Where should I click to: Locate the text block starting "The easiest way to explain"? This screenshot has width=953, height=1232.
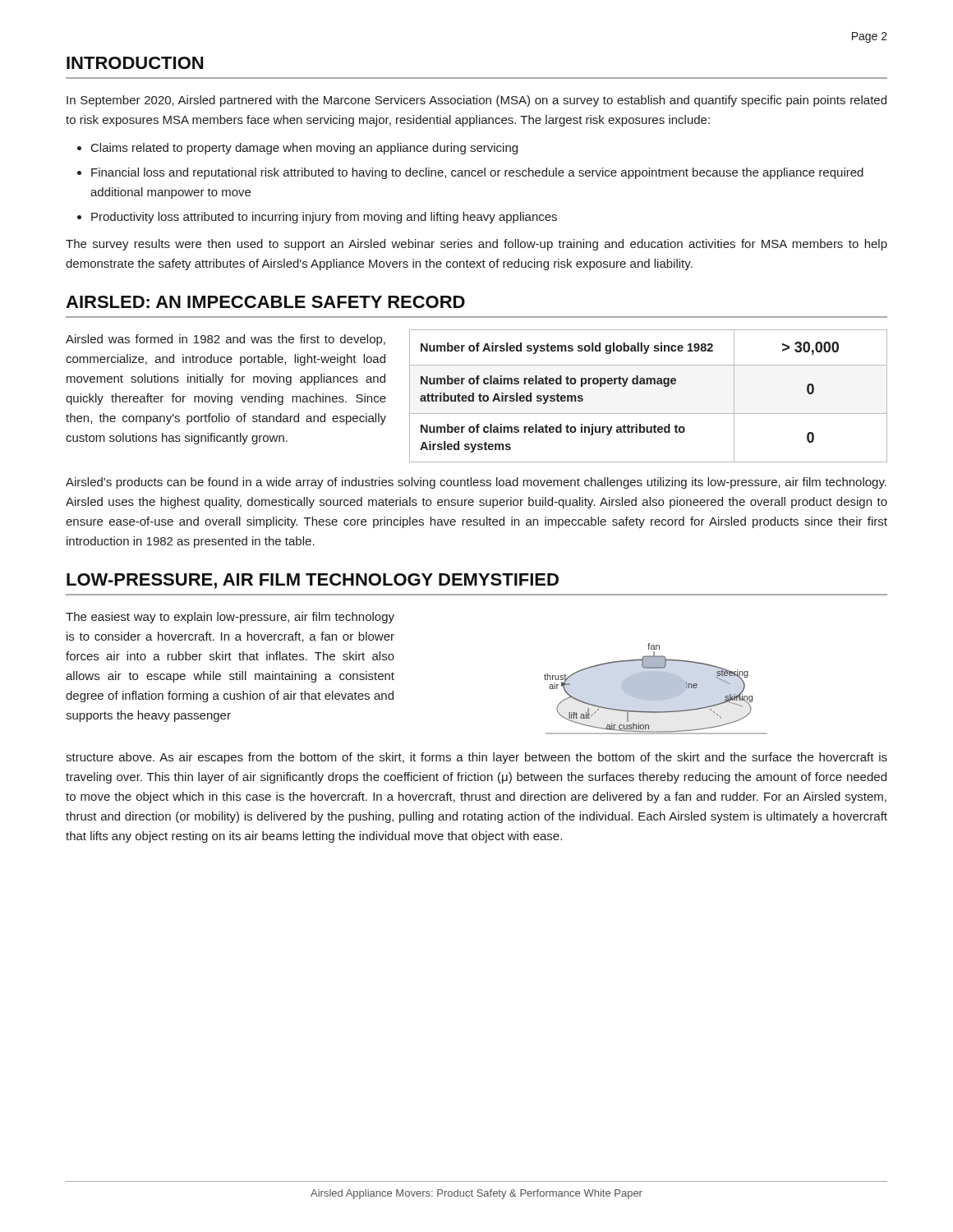click(x=230, y=666)
